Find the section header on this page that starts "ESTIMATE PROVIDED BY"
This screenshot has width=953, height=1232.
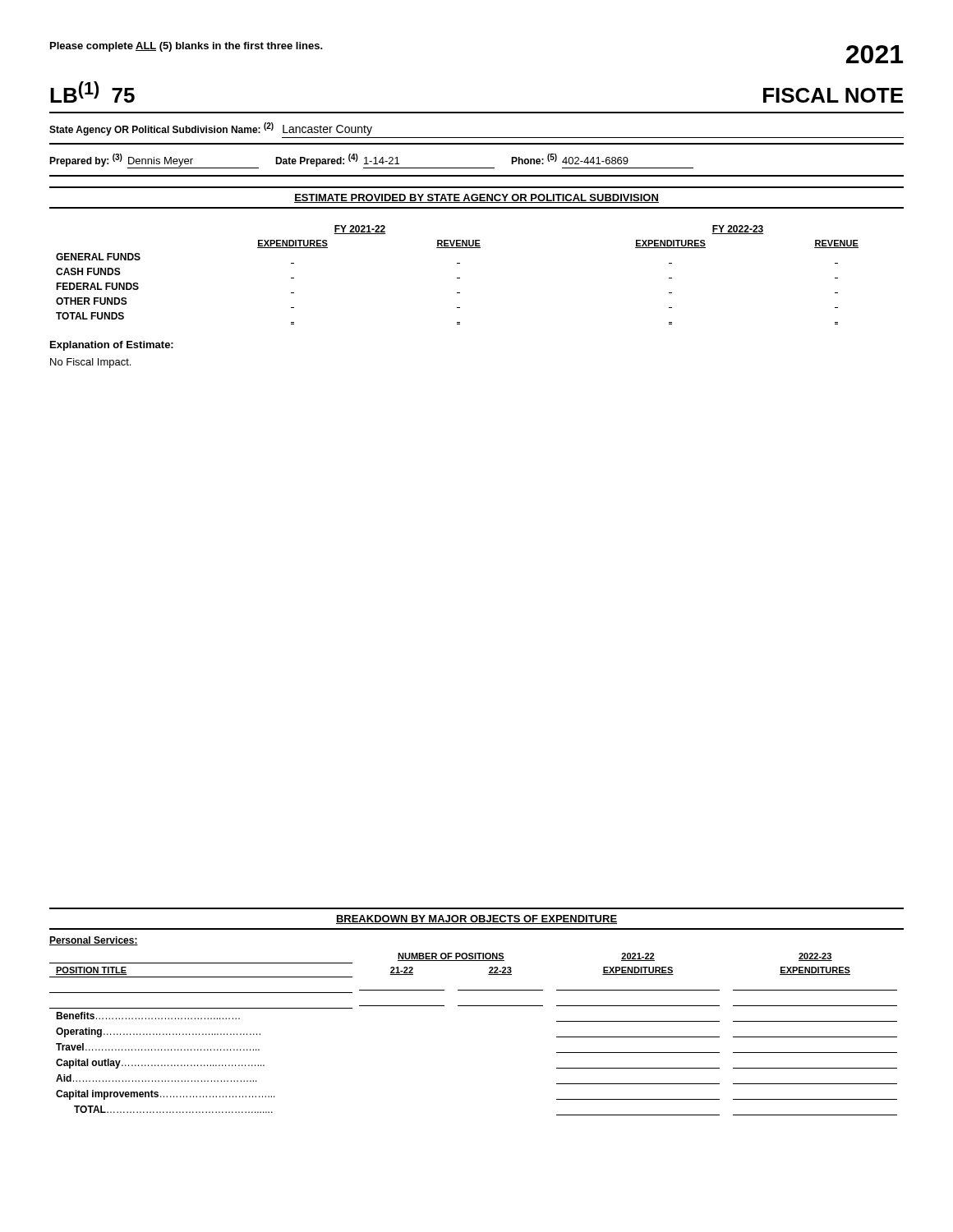476,197
